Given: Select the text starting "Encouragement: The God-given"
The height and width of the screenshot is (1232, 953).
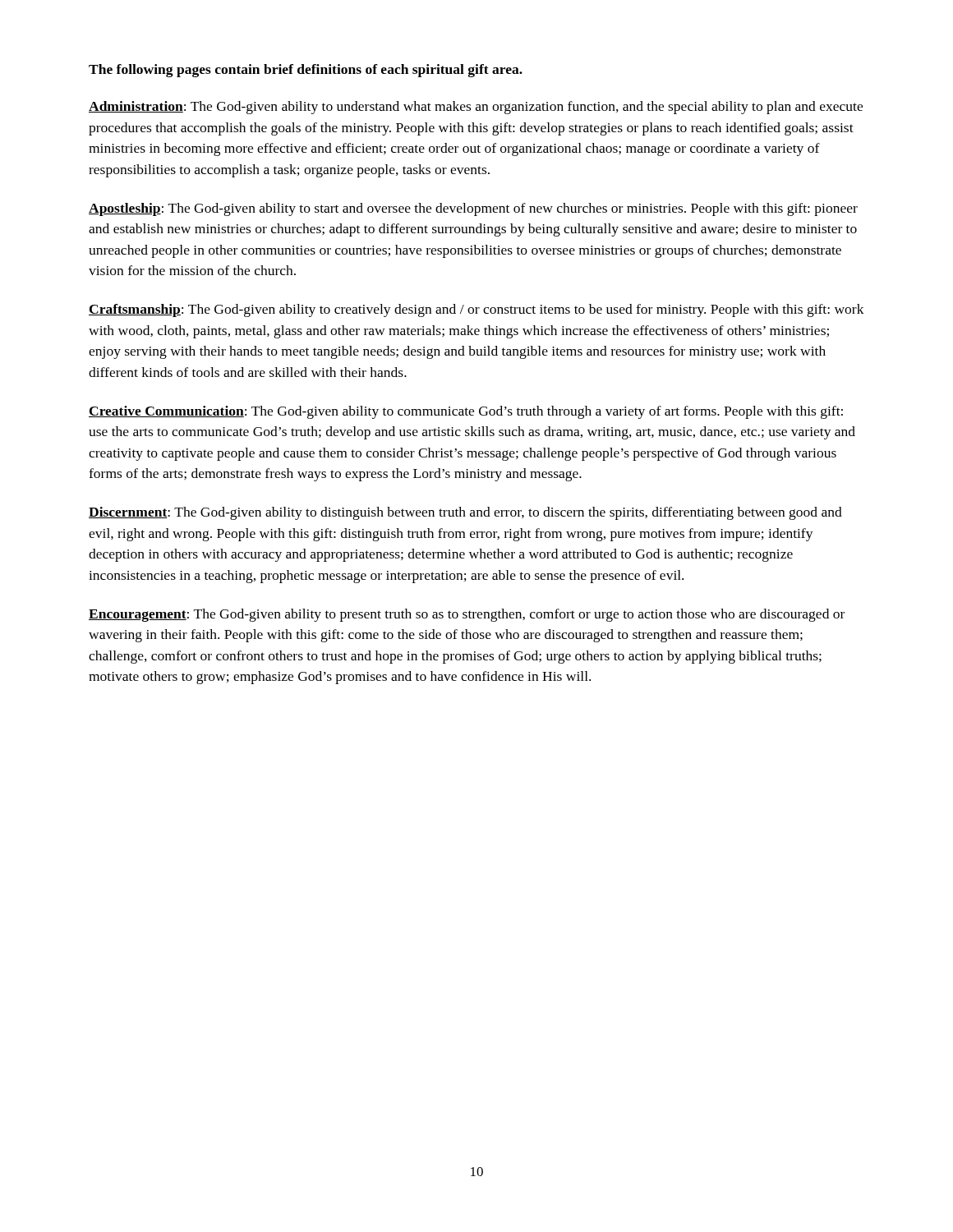Looking at the screenshot, I should click(x=476, y=645).
